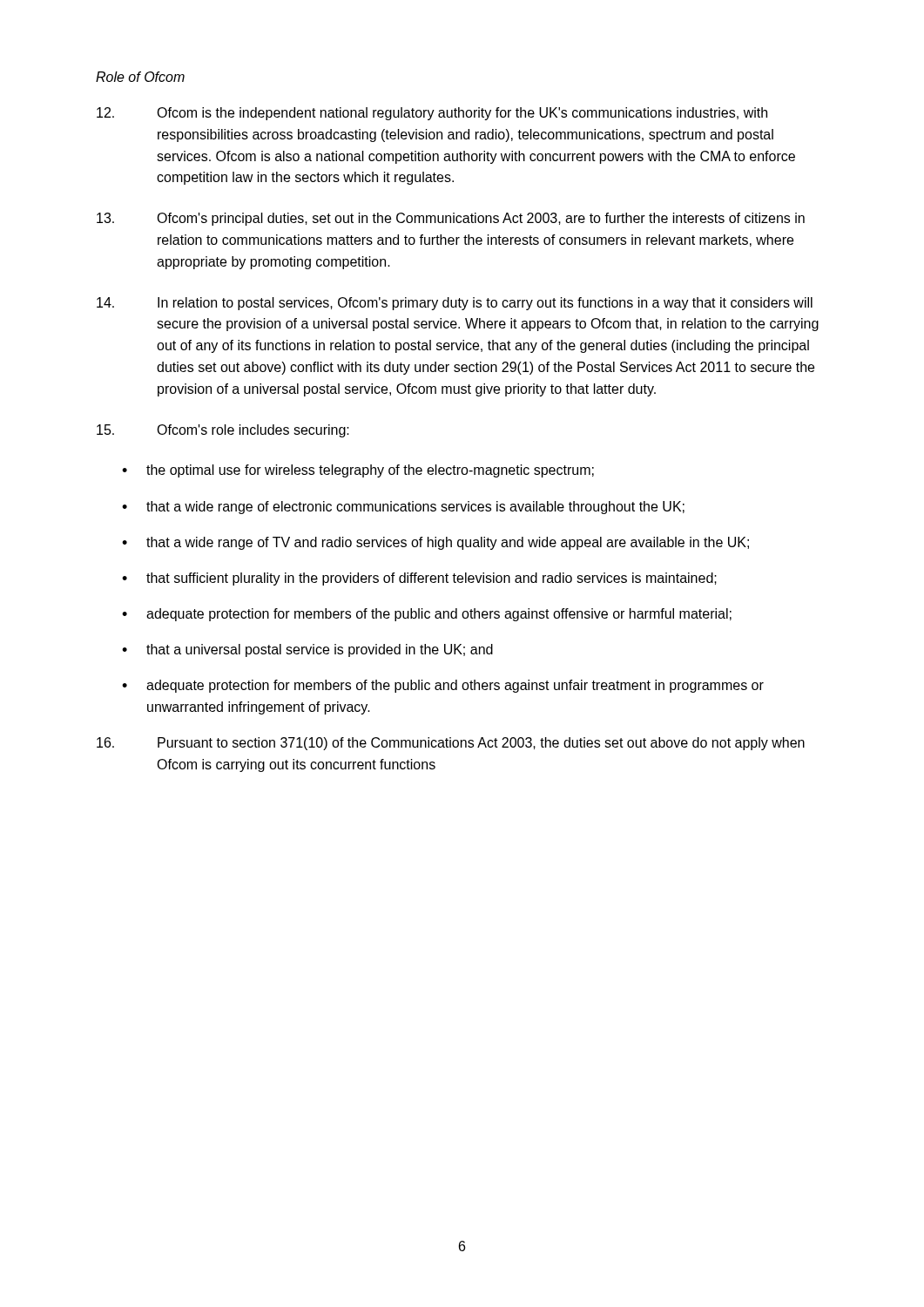This screenshot has height=1307, width=924.
Task: Navigate to the text starting "• that sufficient"
Action: [471, 579]
